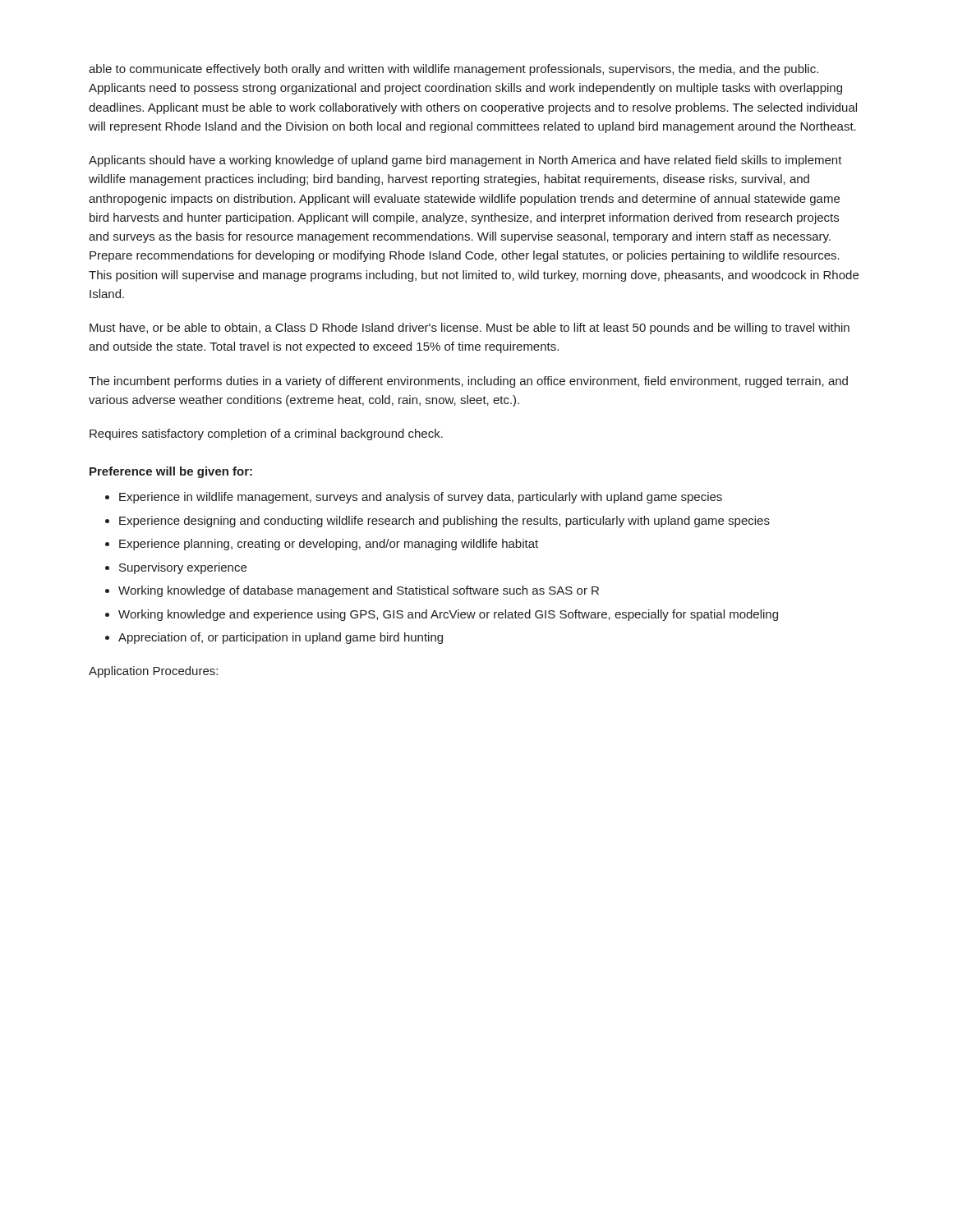Locate the text block with the text "The incumbent performs"
The image size is (953, 1232).
pos(469,390)
